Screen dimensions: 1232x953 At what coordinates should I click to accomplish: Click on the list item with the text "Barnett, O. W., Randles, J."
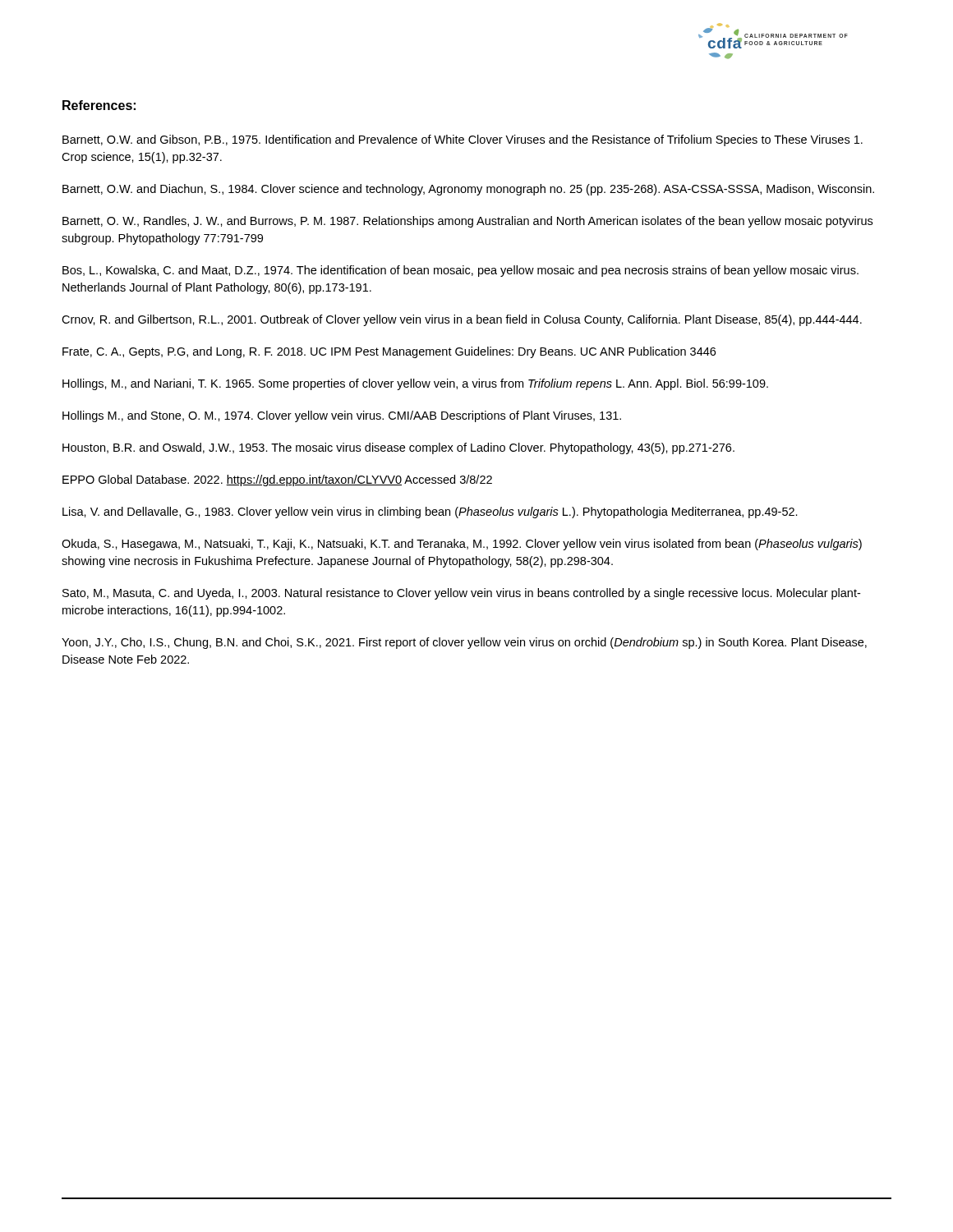coord(467,230)
